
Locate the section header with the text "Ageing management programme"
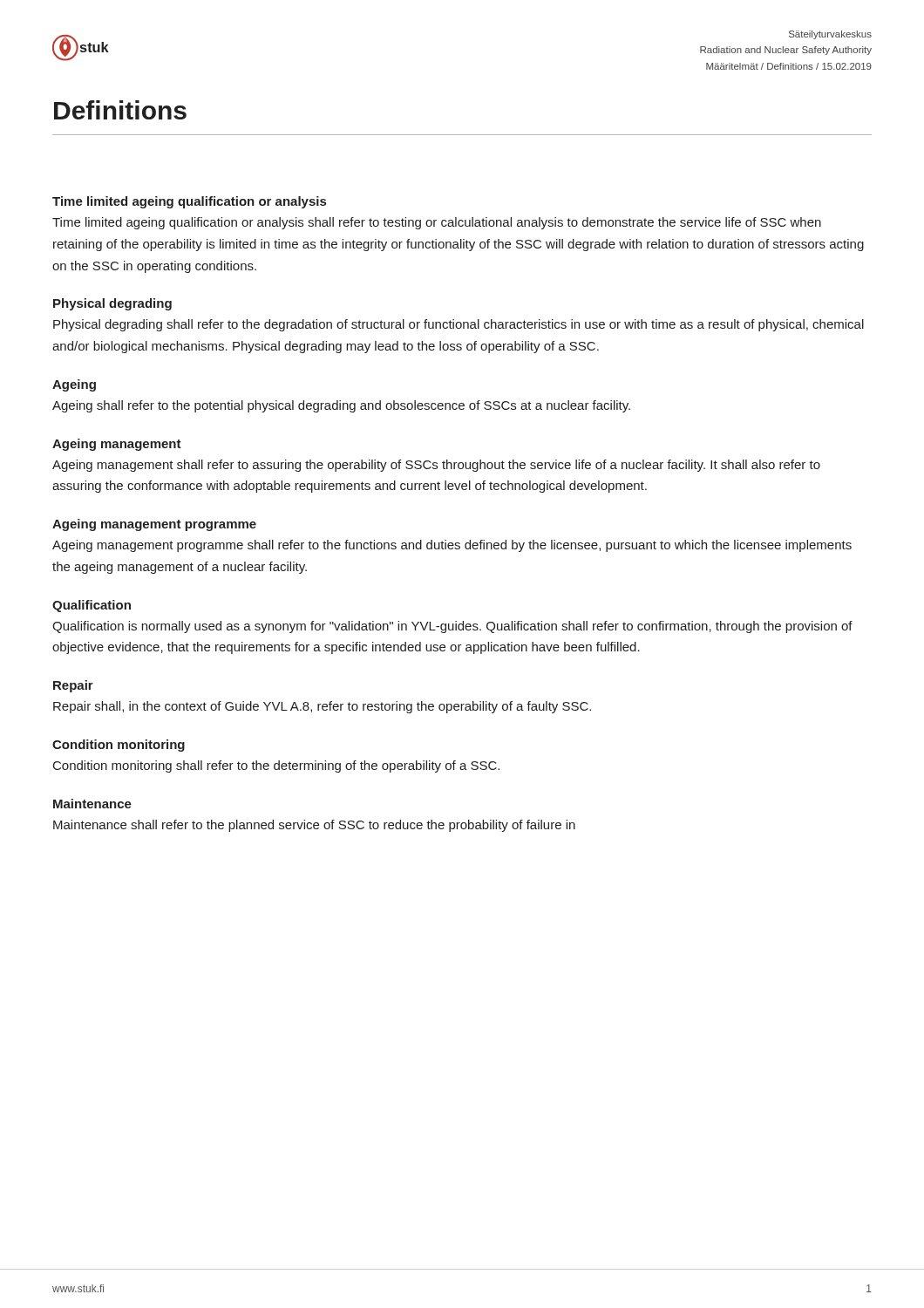pyautogui.click(x=154, y=524)
